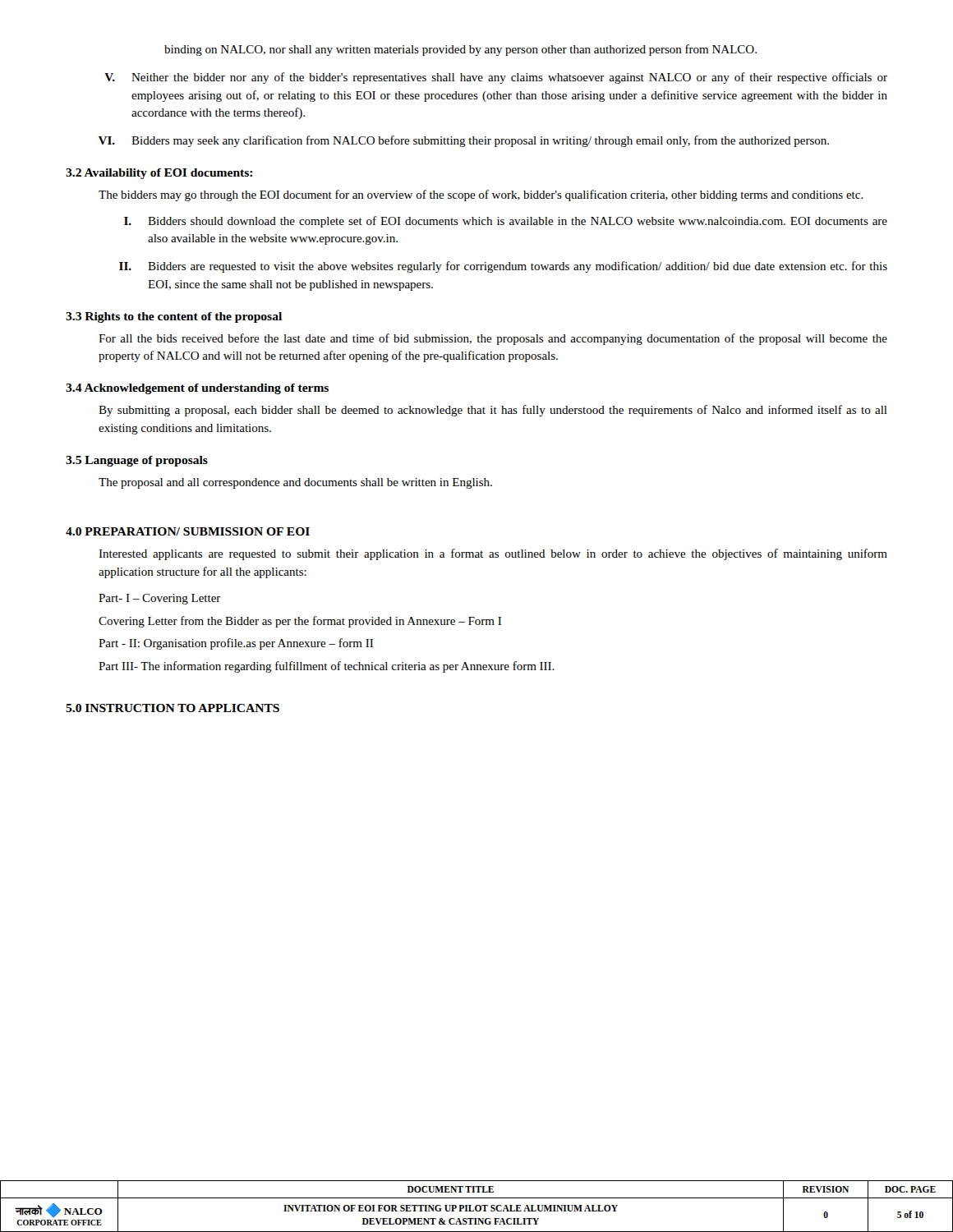The width and height of the screenshot is (953, 1232).
Task: Select the section header that says "3.3 Rights to"
Action: point(174,315)
